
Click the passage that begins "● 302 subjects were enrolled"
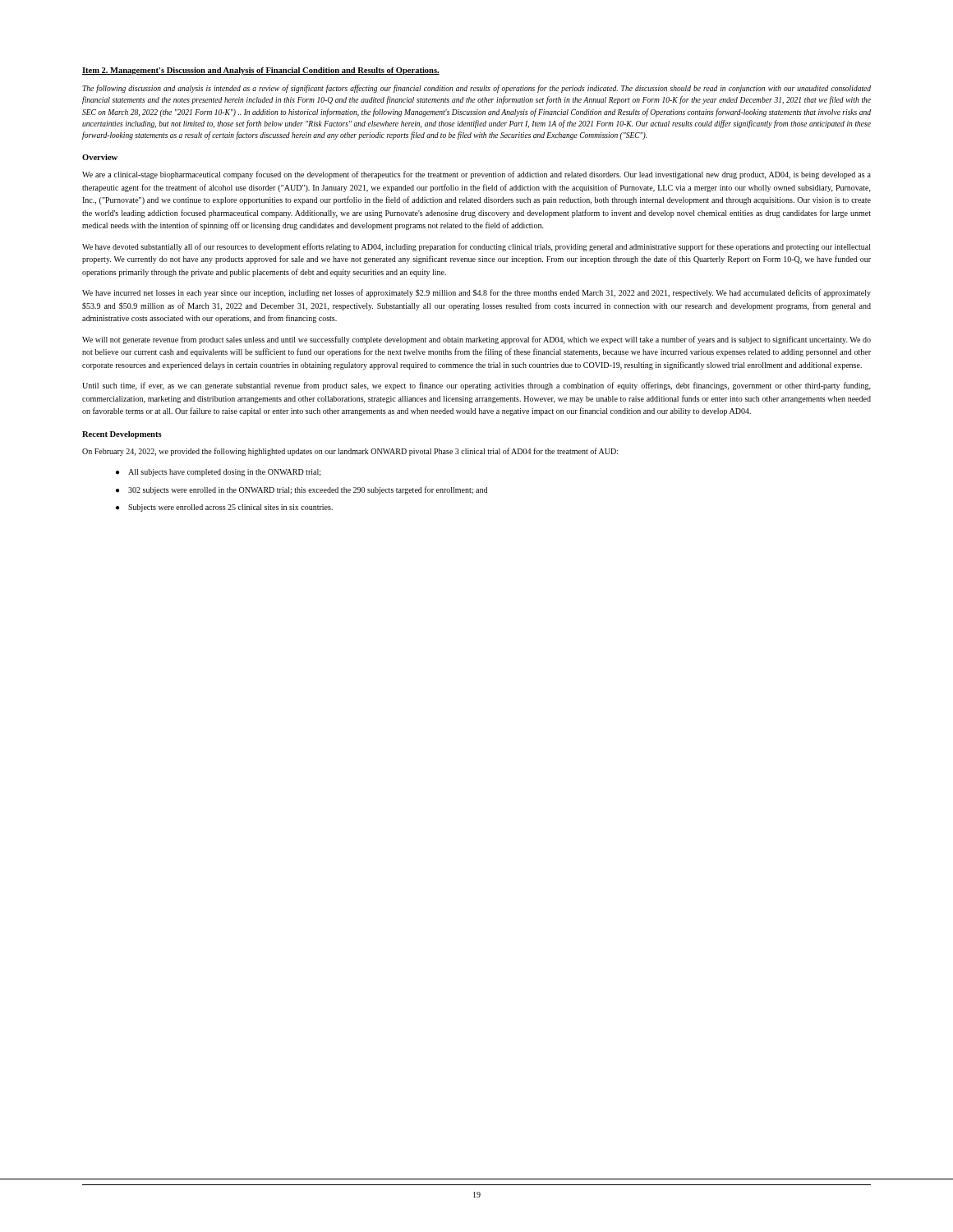coord(301,490)
